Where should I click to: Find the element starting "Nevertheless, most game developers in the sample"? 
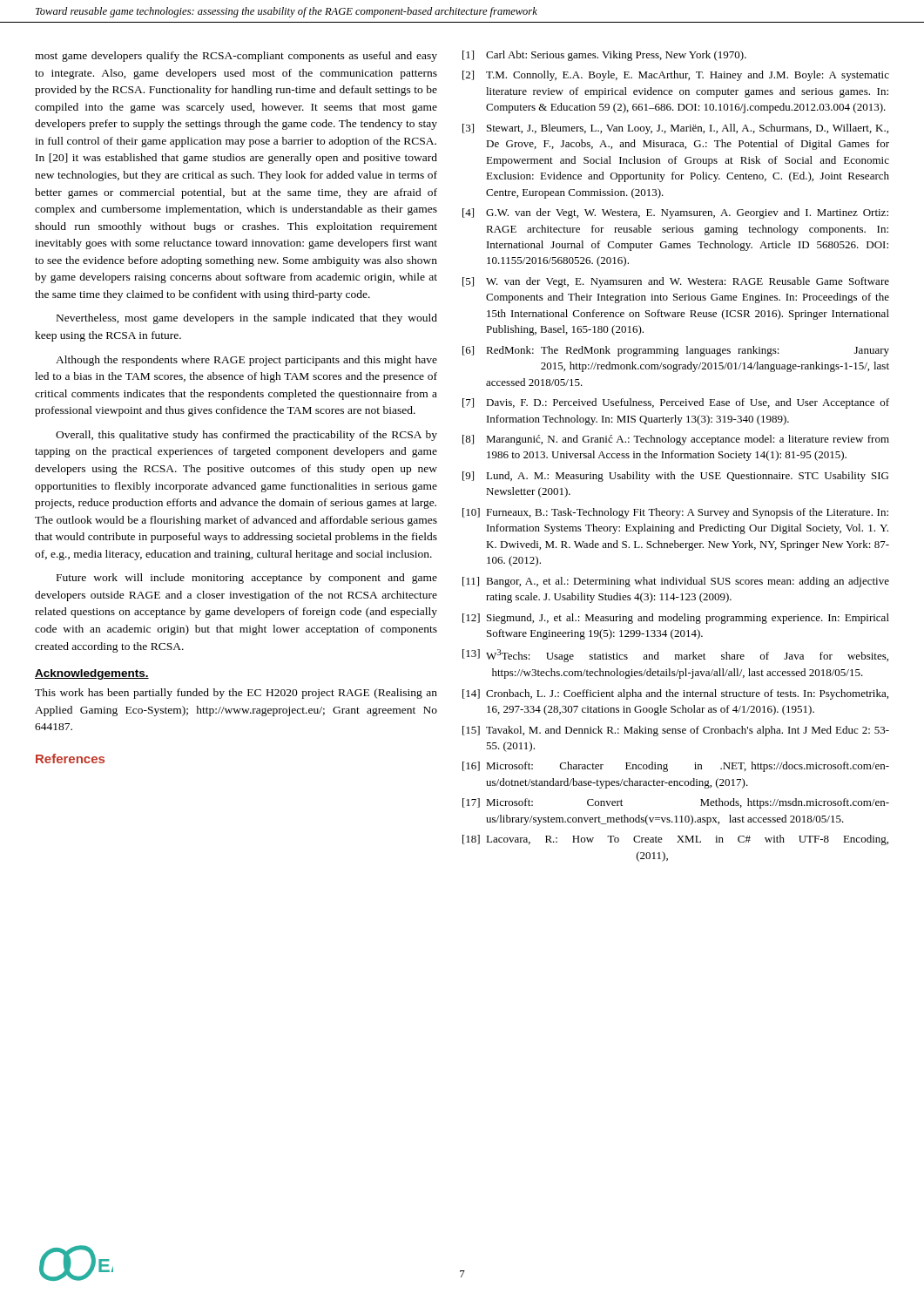click(x=236, y=326)
